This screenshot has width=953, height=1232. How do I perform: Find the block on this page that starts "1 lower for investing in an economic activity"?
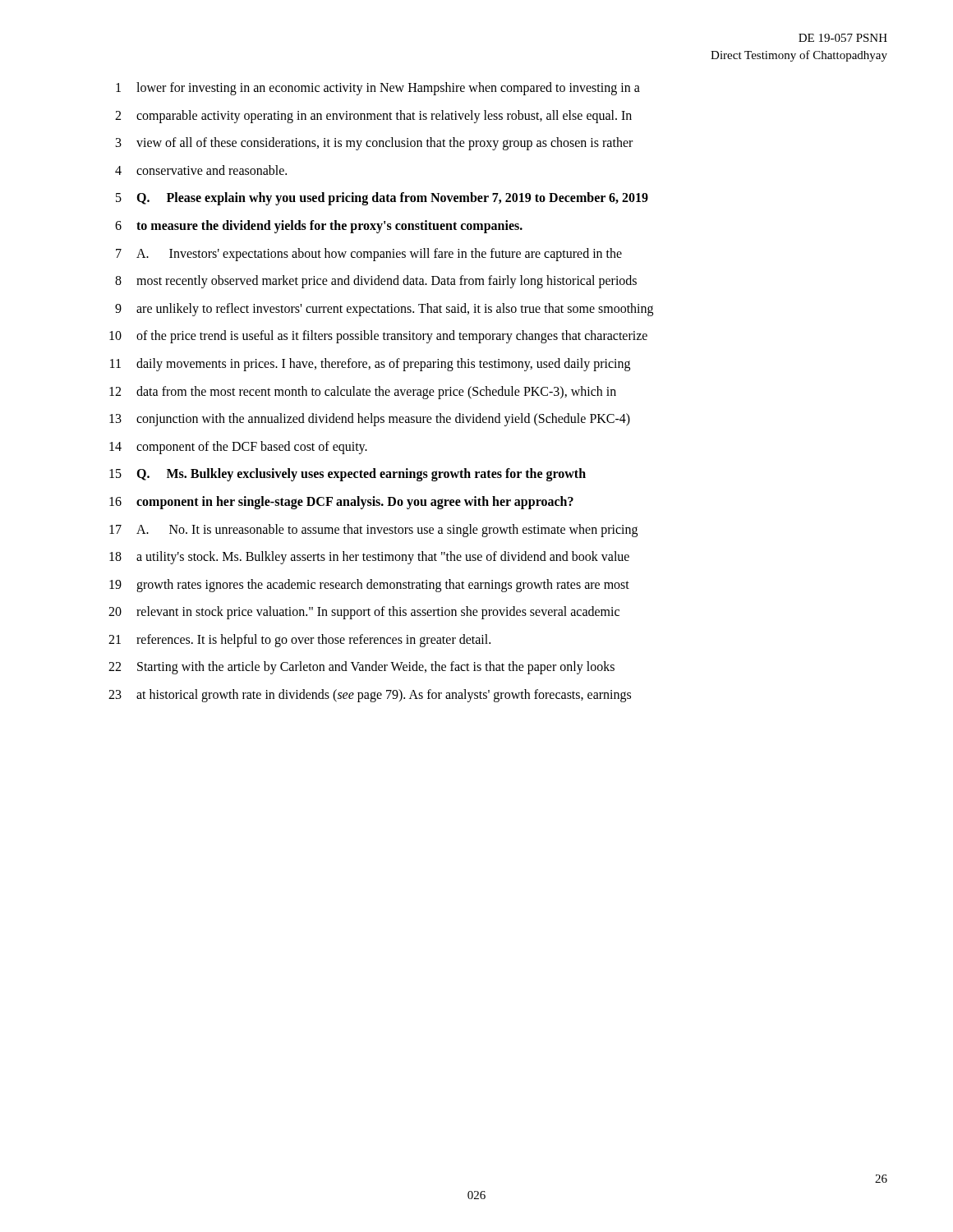tap(489, 129)
